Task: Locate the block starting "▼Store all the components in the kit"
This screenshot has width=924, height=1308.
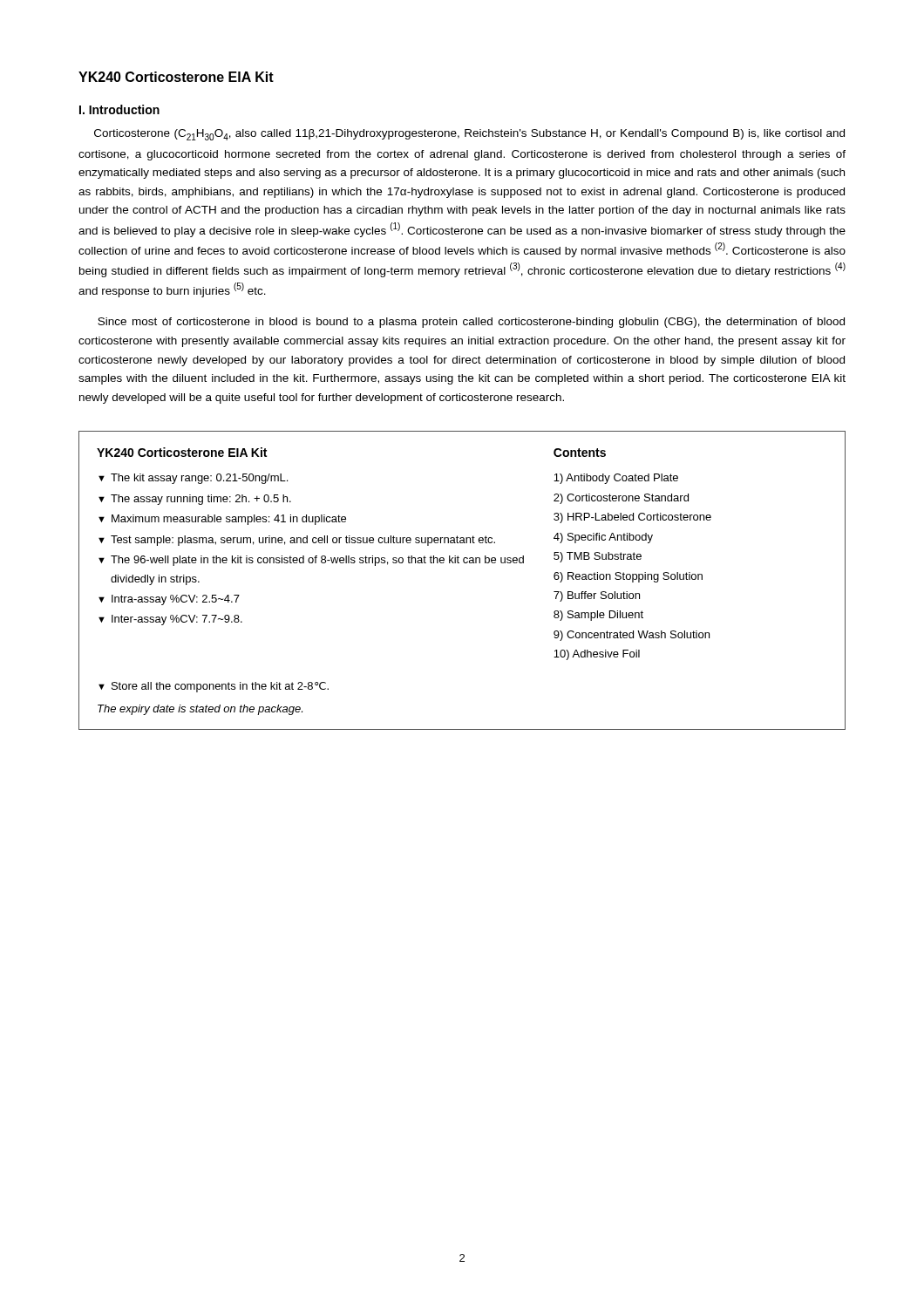Action: 213,686
